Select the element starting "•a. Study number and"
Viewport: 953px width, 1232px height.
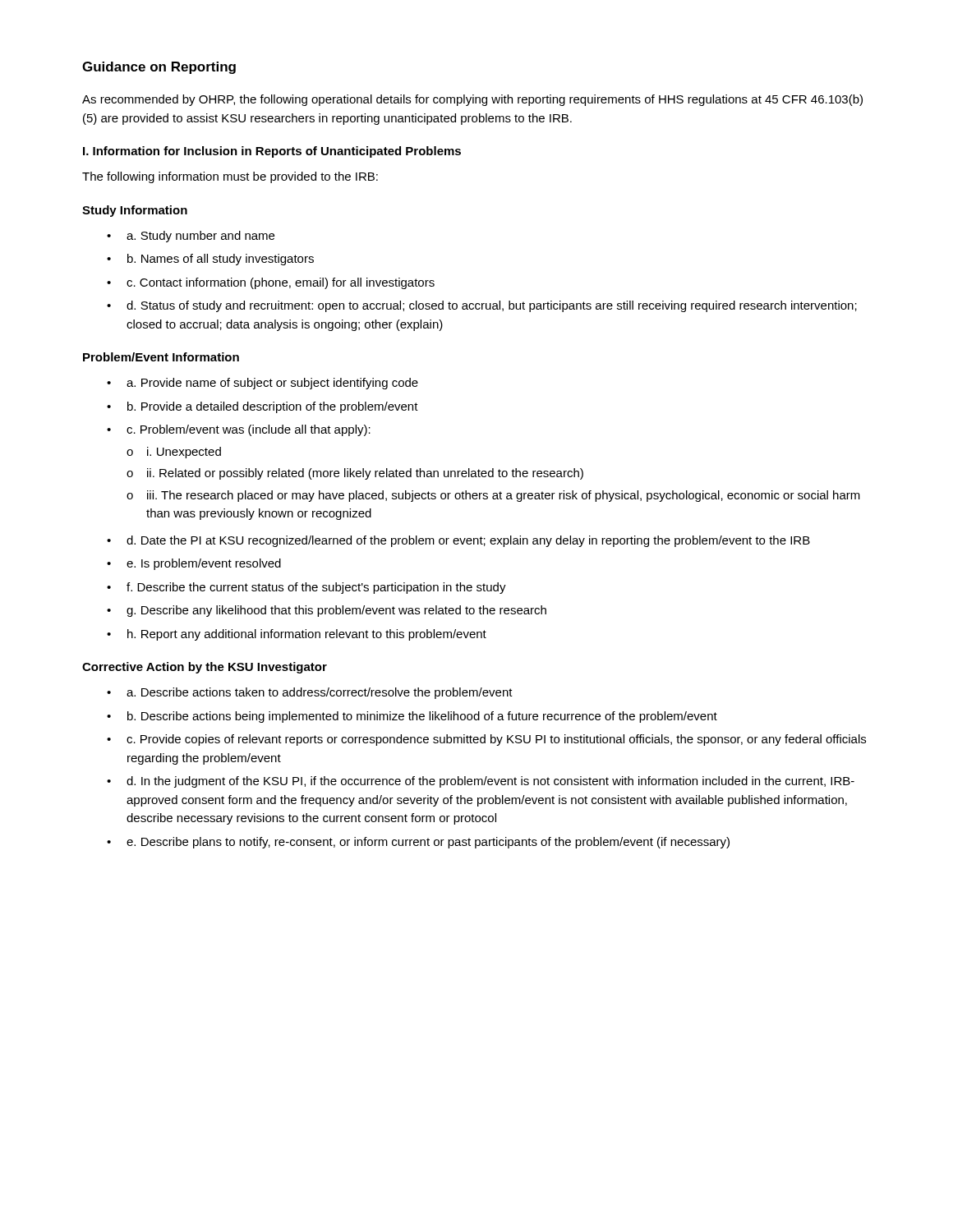coord(191,236)
